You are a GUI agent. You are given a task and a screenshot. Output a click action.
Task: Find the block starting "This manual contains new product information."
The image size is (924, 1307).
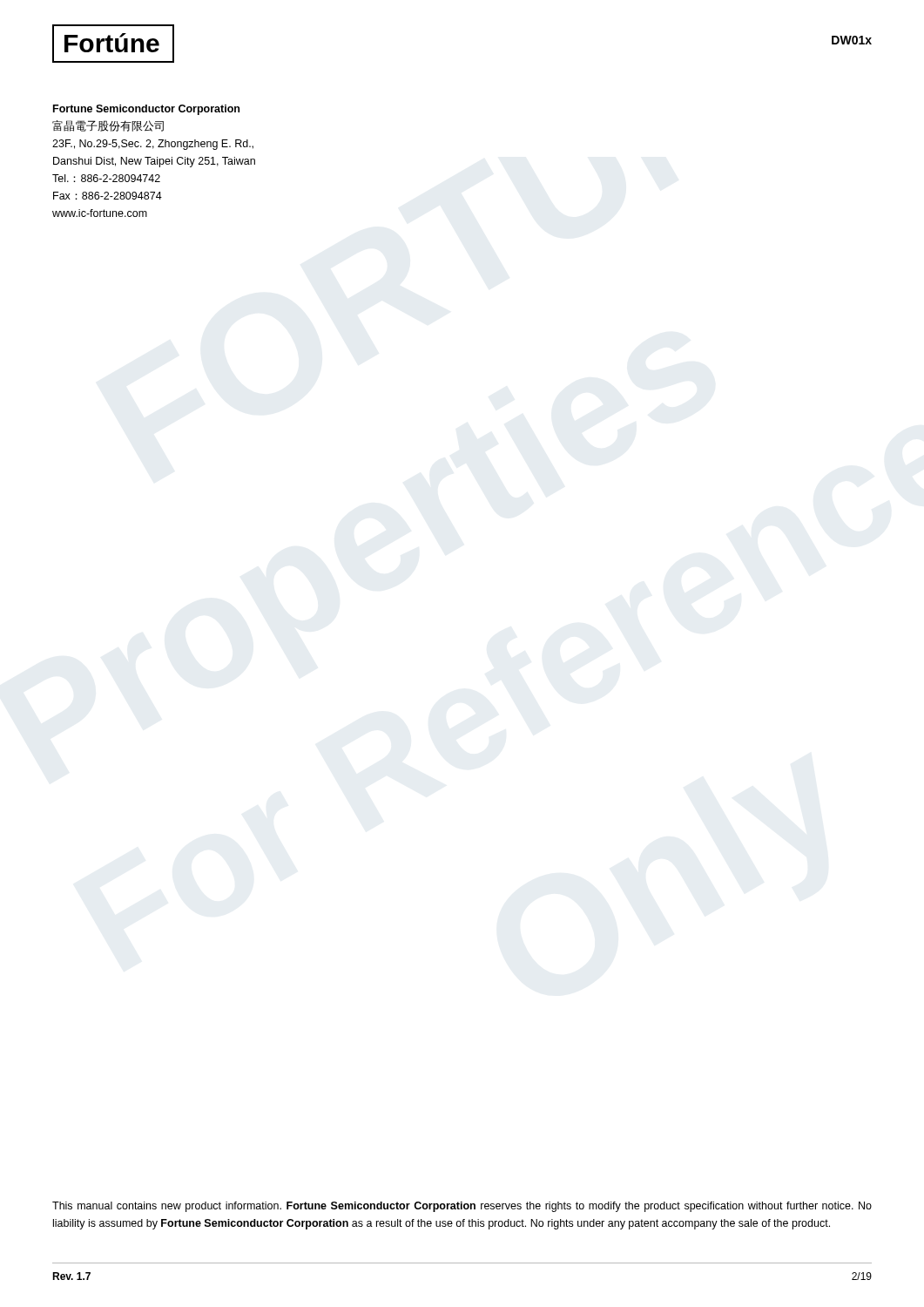(x=462, y=1215)
